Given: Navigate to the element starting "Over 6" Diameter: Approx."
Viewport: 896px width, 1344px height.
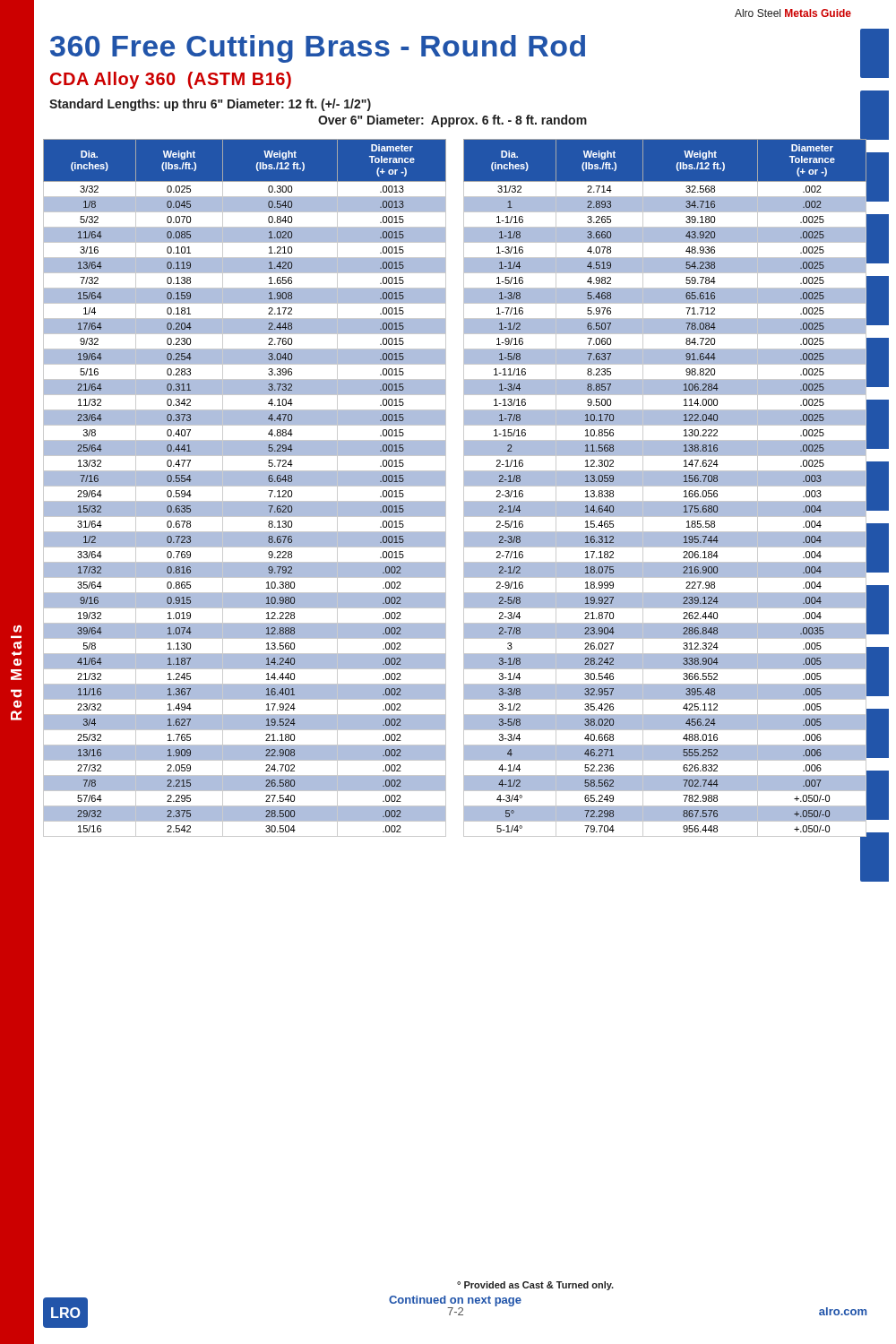Looking at the screenshot, I should point(452,120).
